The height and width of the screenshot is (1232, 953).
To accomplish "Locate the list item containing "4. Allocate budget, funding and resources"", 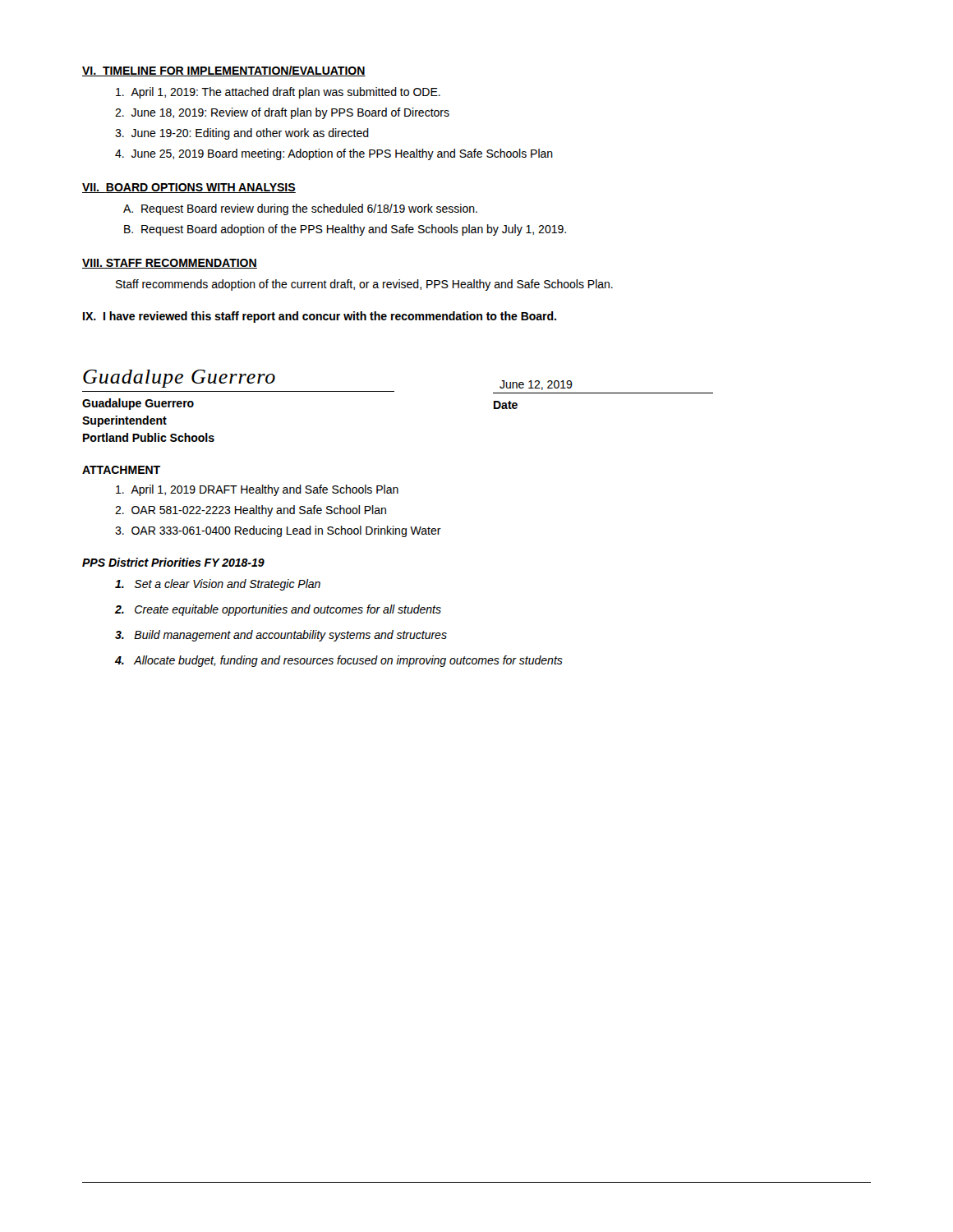I will (339, 660).
